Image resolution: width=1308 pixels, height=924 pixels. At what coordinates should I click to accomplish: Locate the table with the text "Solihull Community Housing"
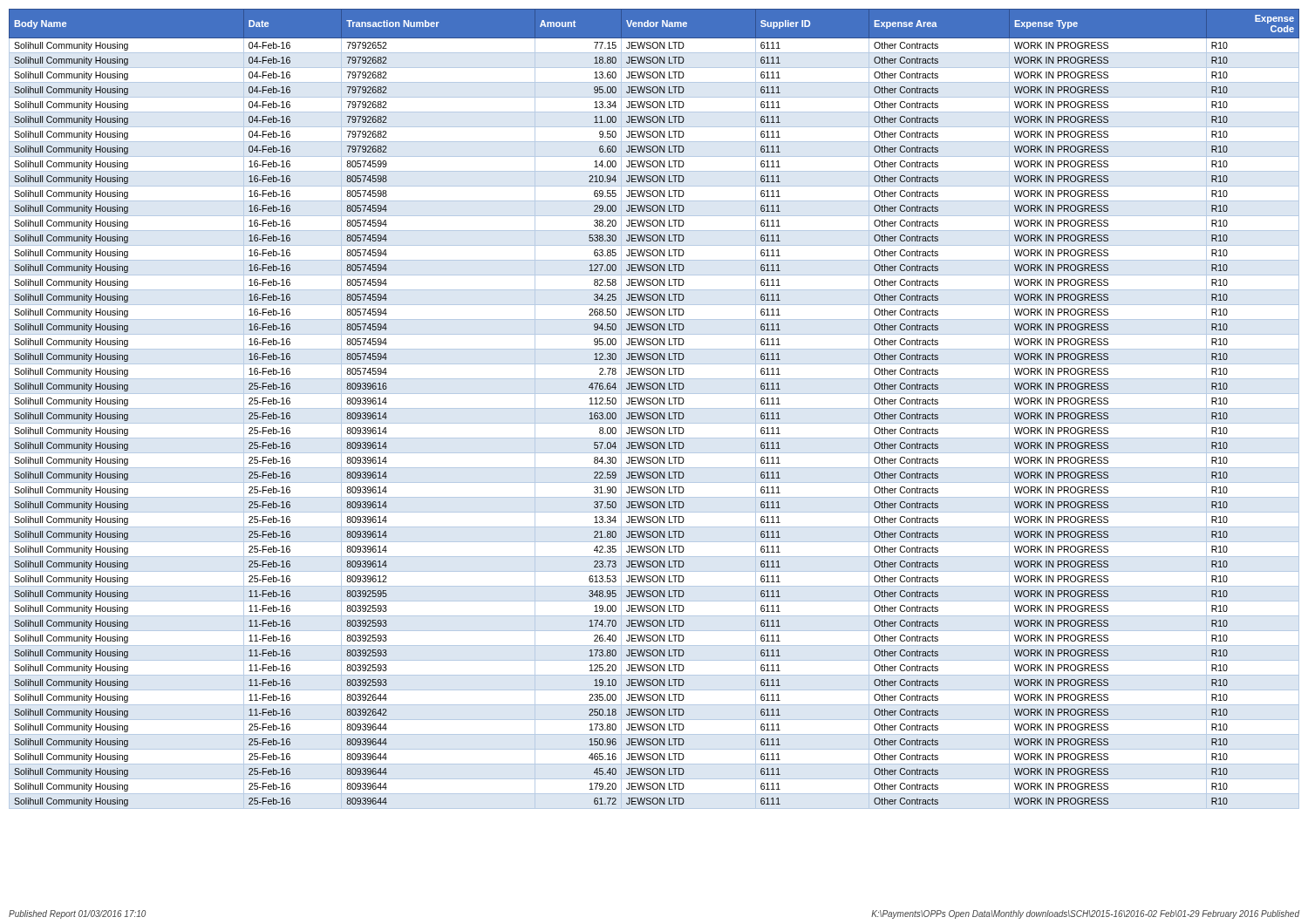coord(654,409)
